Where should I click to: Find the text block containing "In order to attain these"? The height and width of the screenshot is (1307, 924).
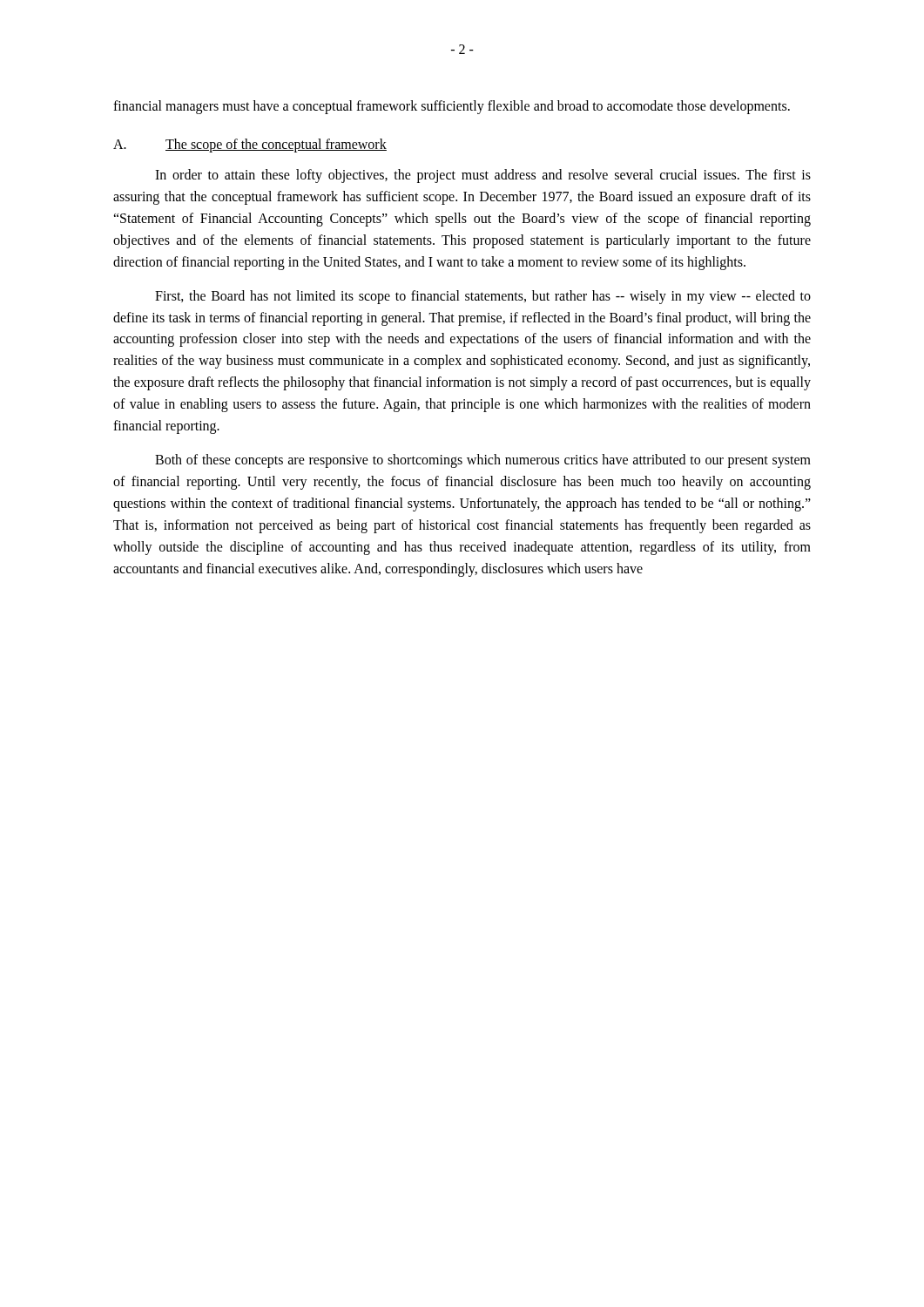(462, 219)
